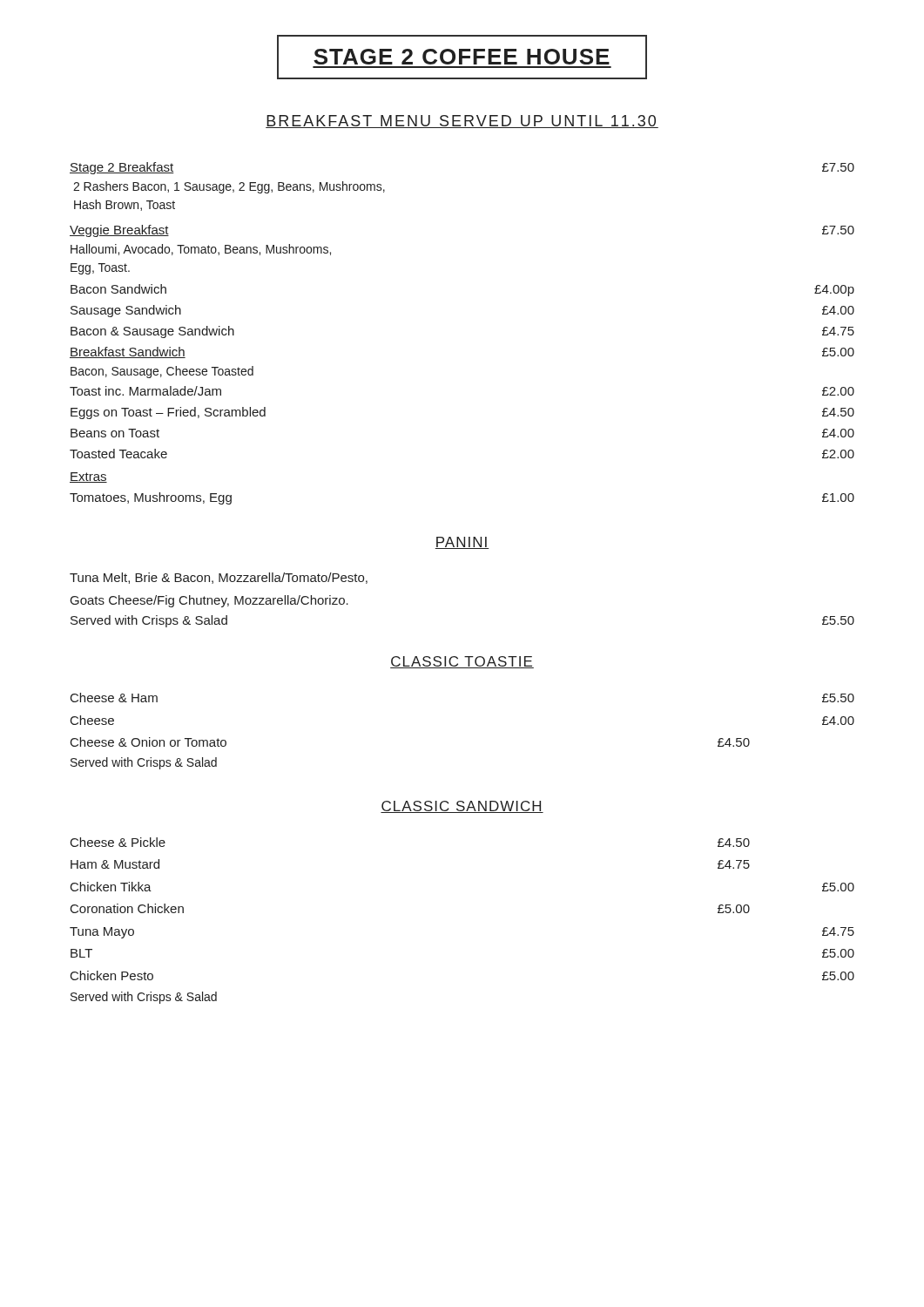
Task: Click on the list item that says "Tuna Melt, Brie & Bacon, Mozzarella/Tomato/Pesto,"
Action: pyautogui.click(x=219, y=578)
